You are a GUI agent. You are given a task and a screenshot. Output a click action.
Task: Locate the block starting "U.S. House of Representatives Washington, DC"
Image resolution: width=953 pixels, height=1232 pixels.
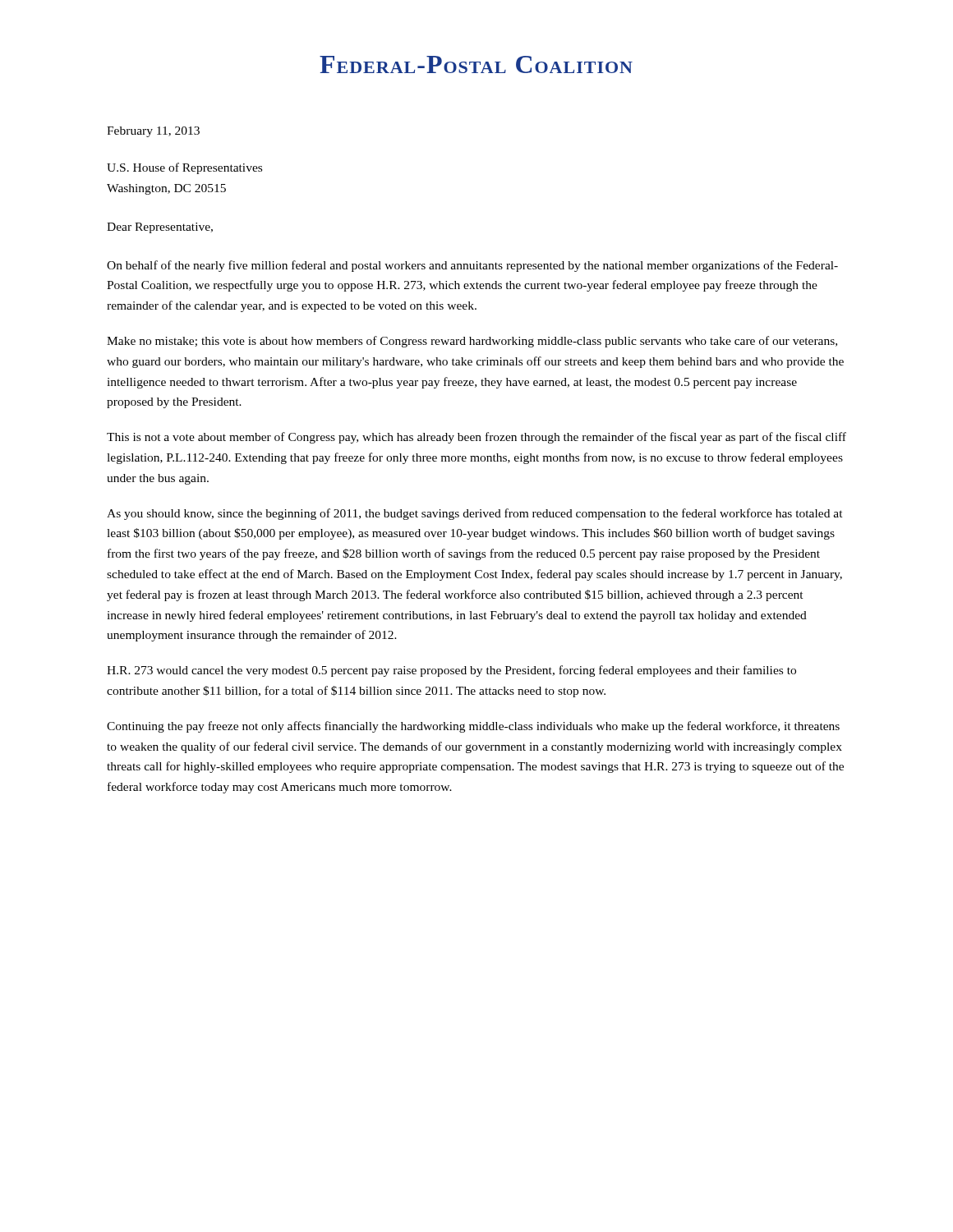coord(185,178)
